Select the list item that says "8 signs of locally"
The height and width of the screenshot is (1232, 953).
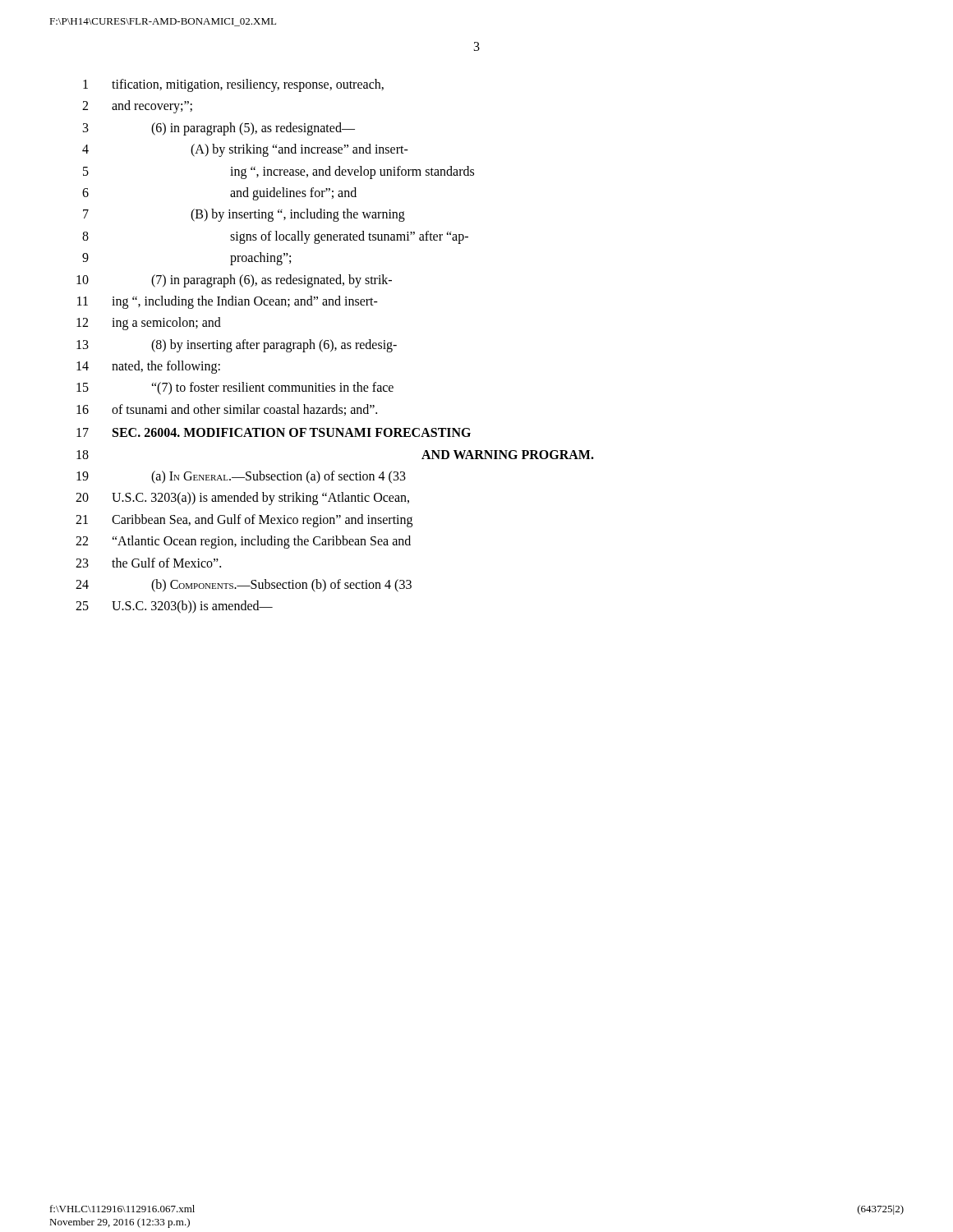click(x=476, y=237)
